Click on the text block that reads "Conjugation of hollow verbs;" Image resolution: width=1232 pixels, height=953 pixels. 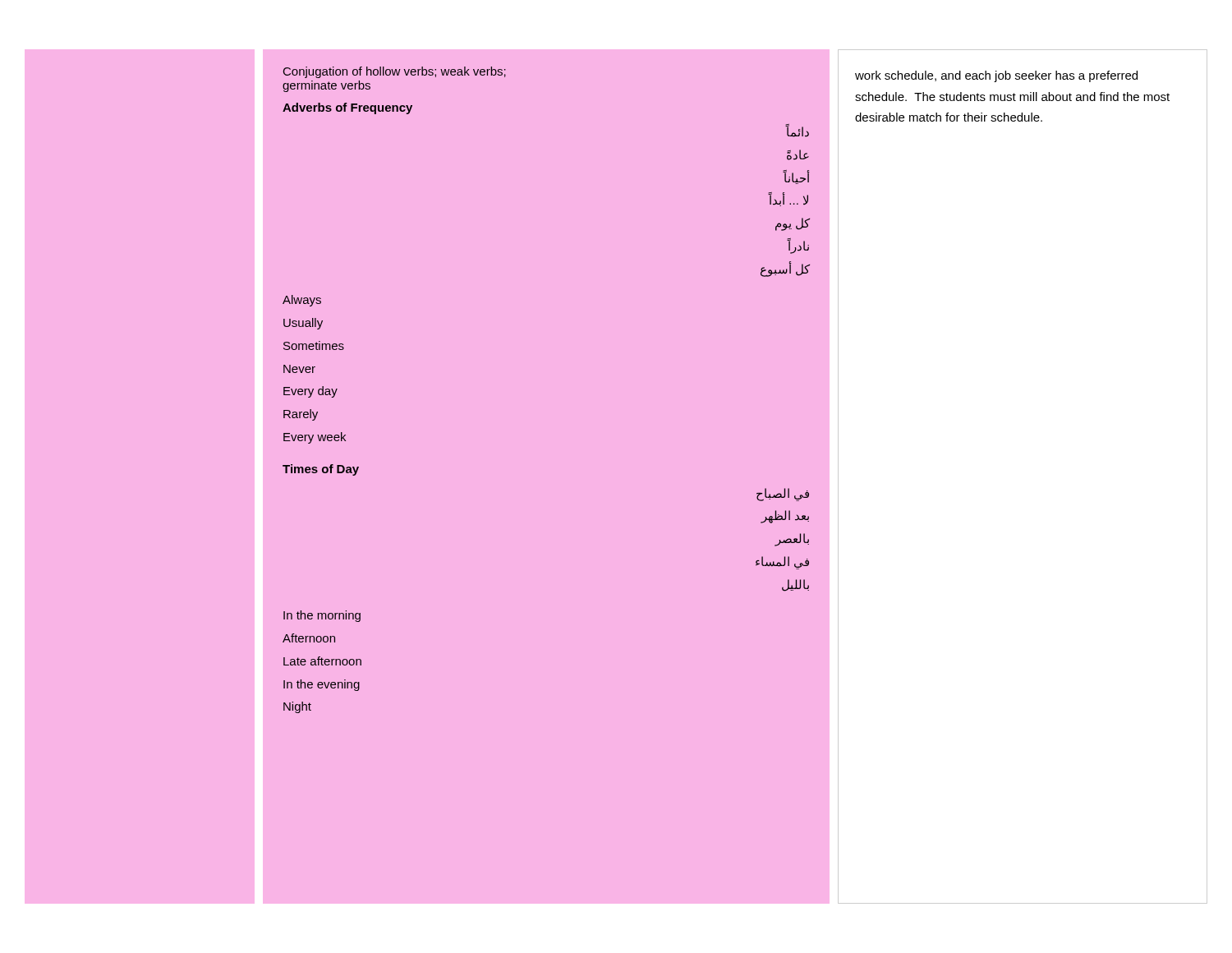[394, 78]
